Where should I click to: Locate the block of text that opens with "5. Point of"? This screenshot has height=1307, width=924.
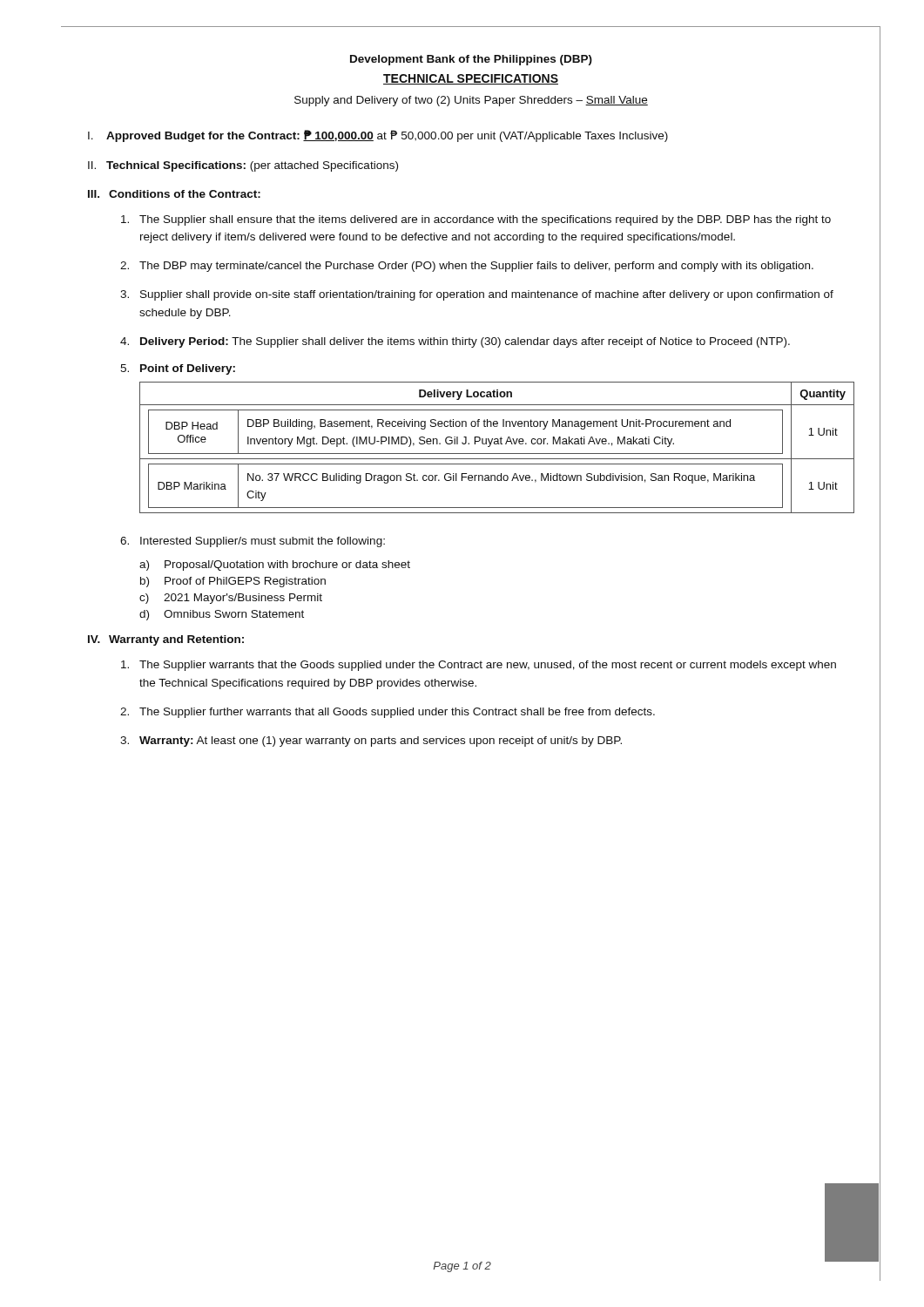tap(487, 444)
